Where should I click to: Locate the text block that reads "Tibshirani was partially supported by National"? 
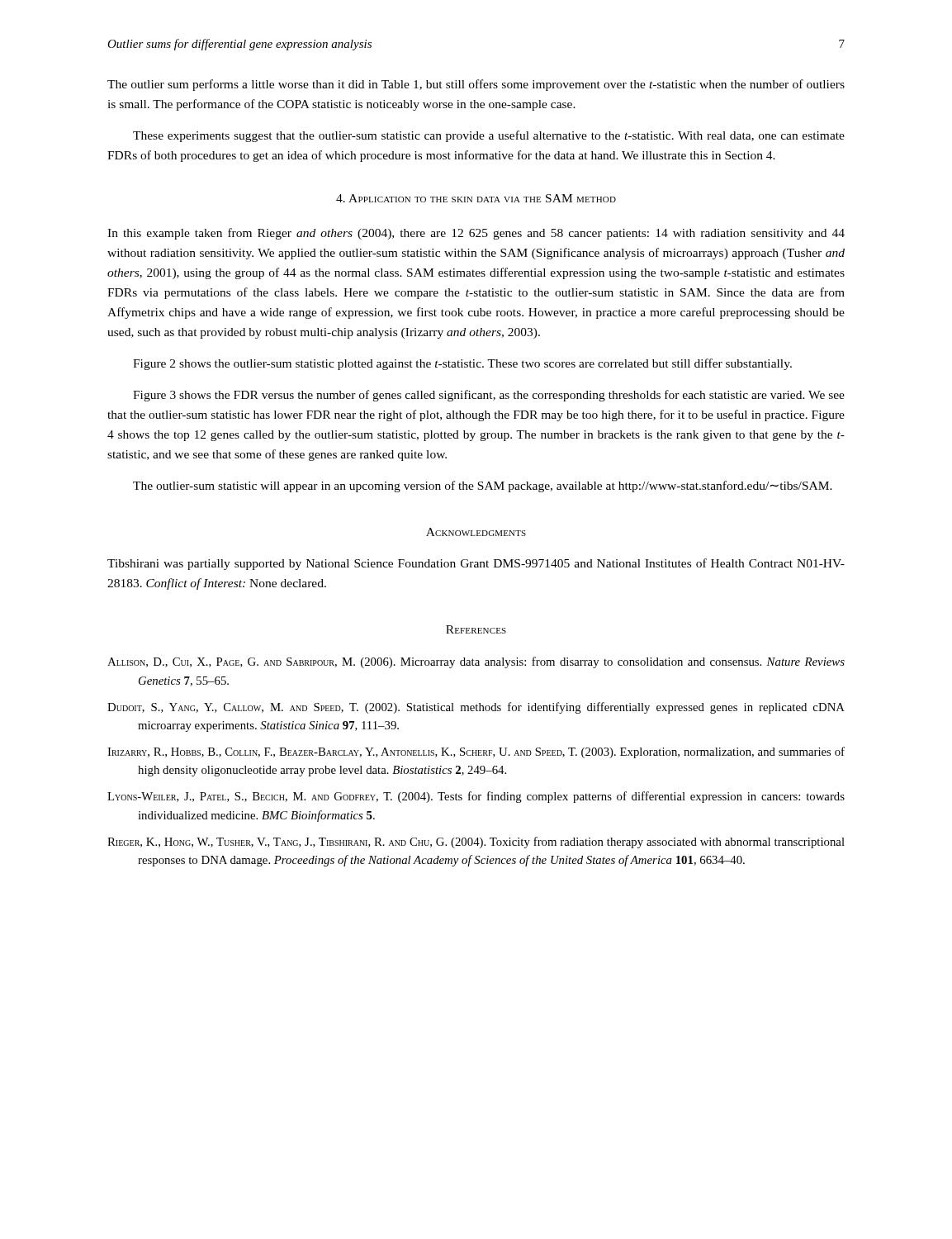pos(476,574)
